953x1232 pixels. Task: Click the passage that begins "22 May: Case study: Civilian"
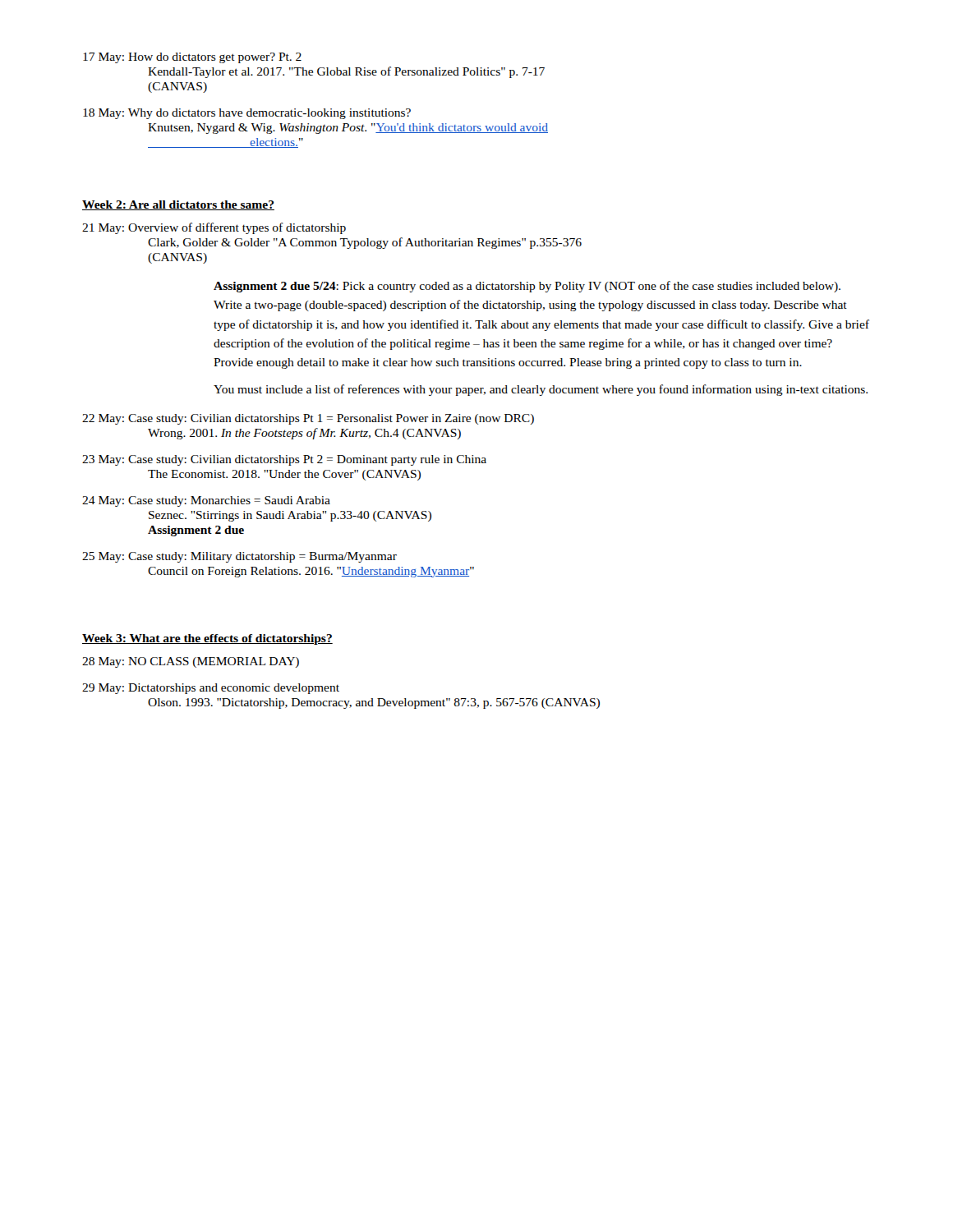[476, 425]
